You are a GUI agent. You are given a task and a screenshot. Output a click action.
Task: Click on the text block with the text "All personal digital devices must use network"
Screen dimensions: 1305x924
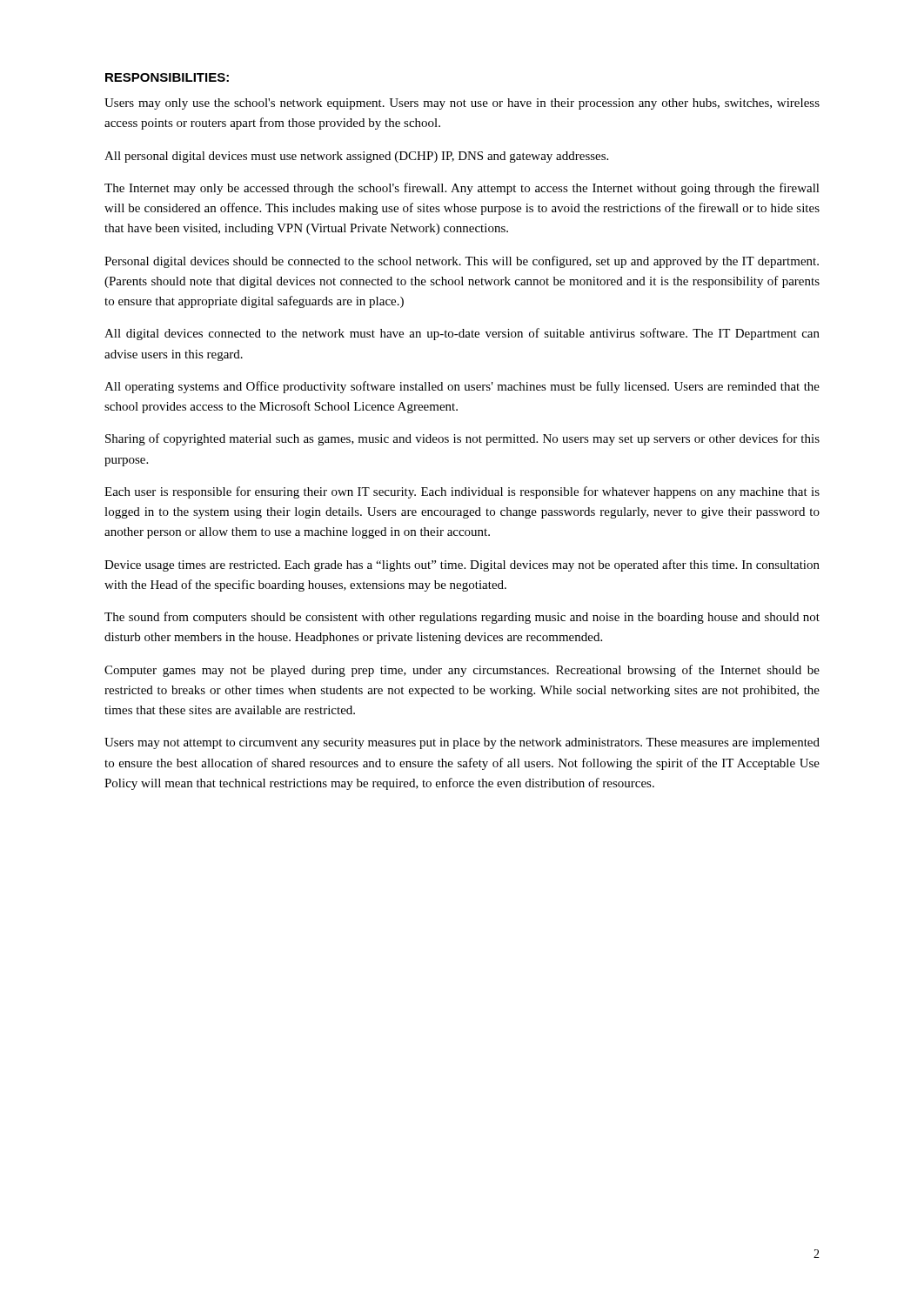[x=357, y=155]
